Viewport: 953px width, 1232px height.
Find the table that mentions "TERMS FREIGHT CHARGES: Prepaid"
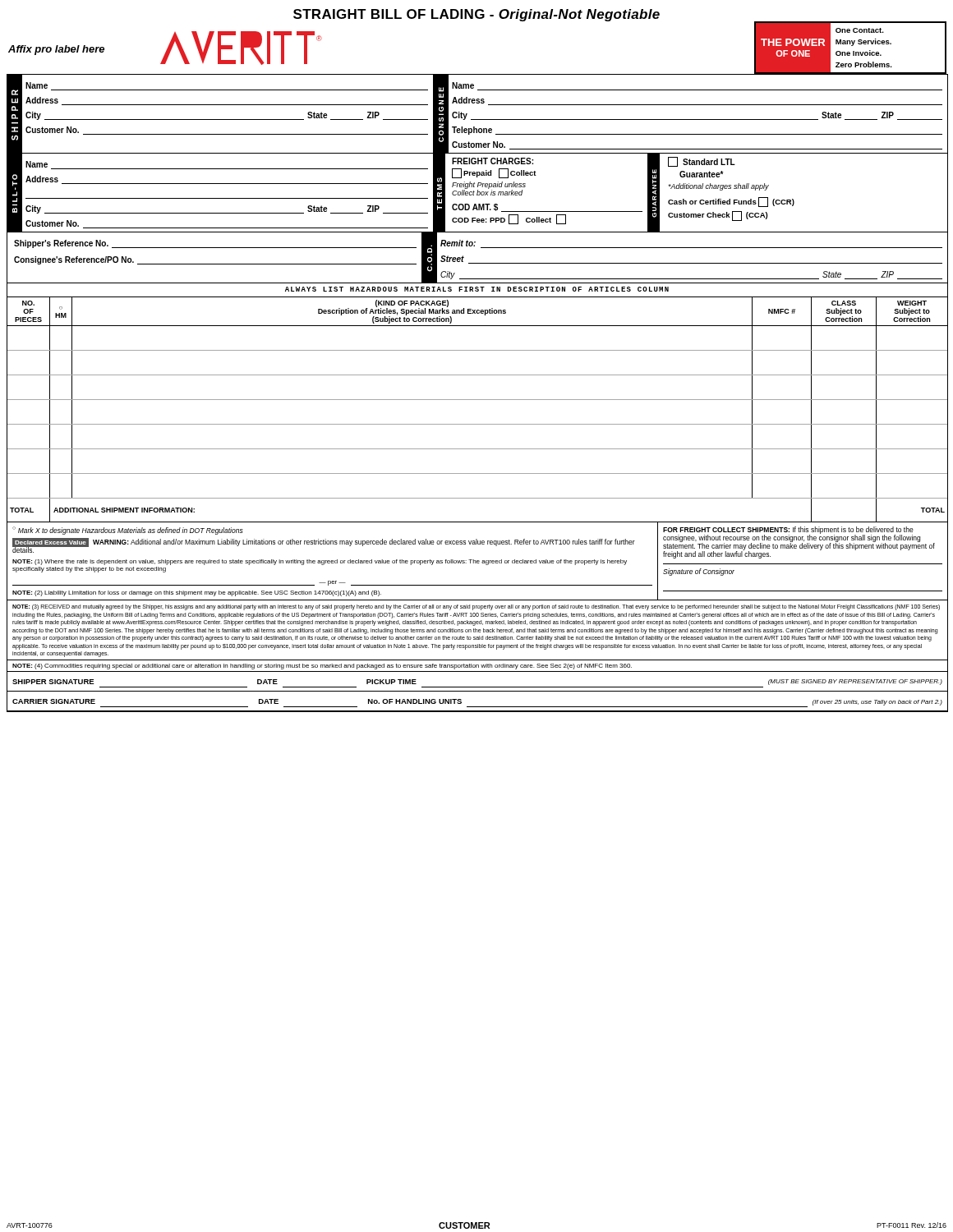click(541, 193)
